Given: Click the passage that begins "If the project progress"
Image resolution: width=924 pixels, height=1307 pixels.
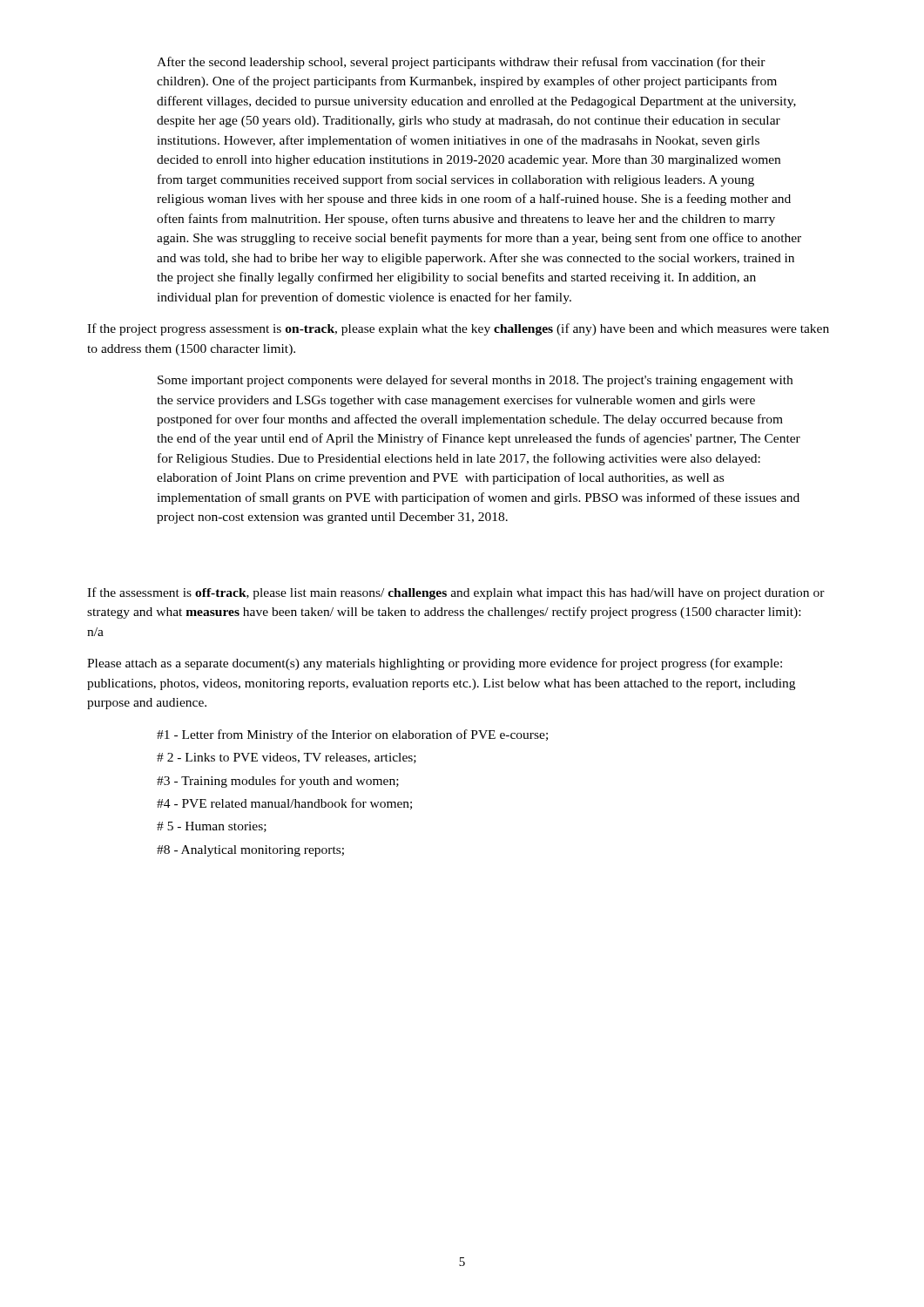Looking at the screenshot, I should 458,338.
